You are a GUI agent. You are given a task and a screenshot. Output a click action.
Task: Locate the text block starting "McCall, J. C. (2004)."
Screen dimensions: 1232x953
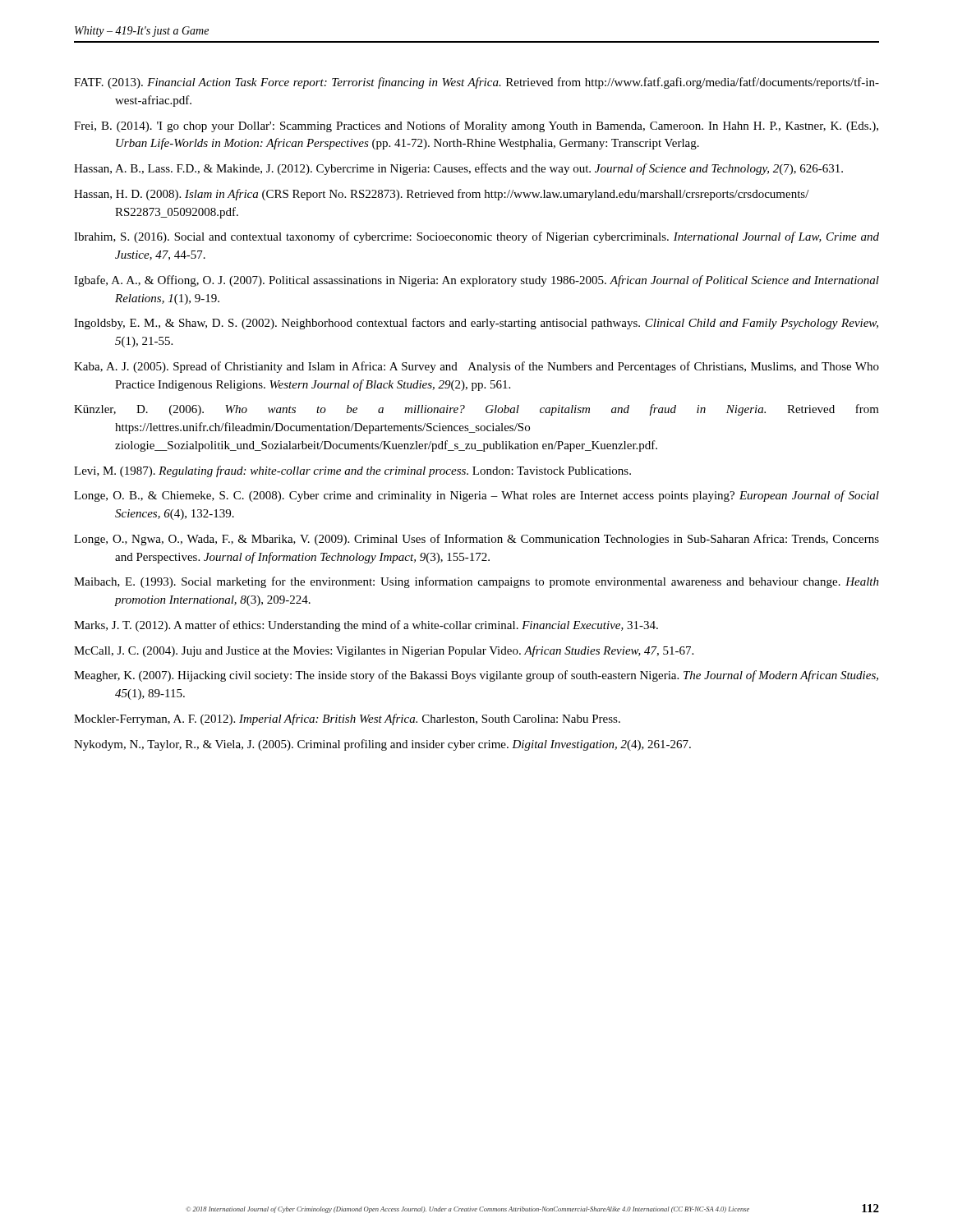point(384,650)
